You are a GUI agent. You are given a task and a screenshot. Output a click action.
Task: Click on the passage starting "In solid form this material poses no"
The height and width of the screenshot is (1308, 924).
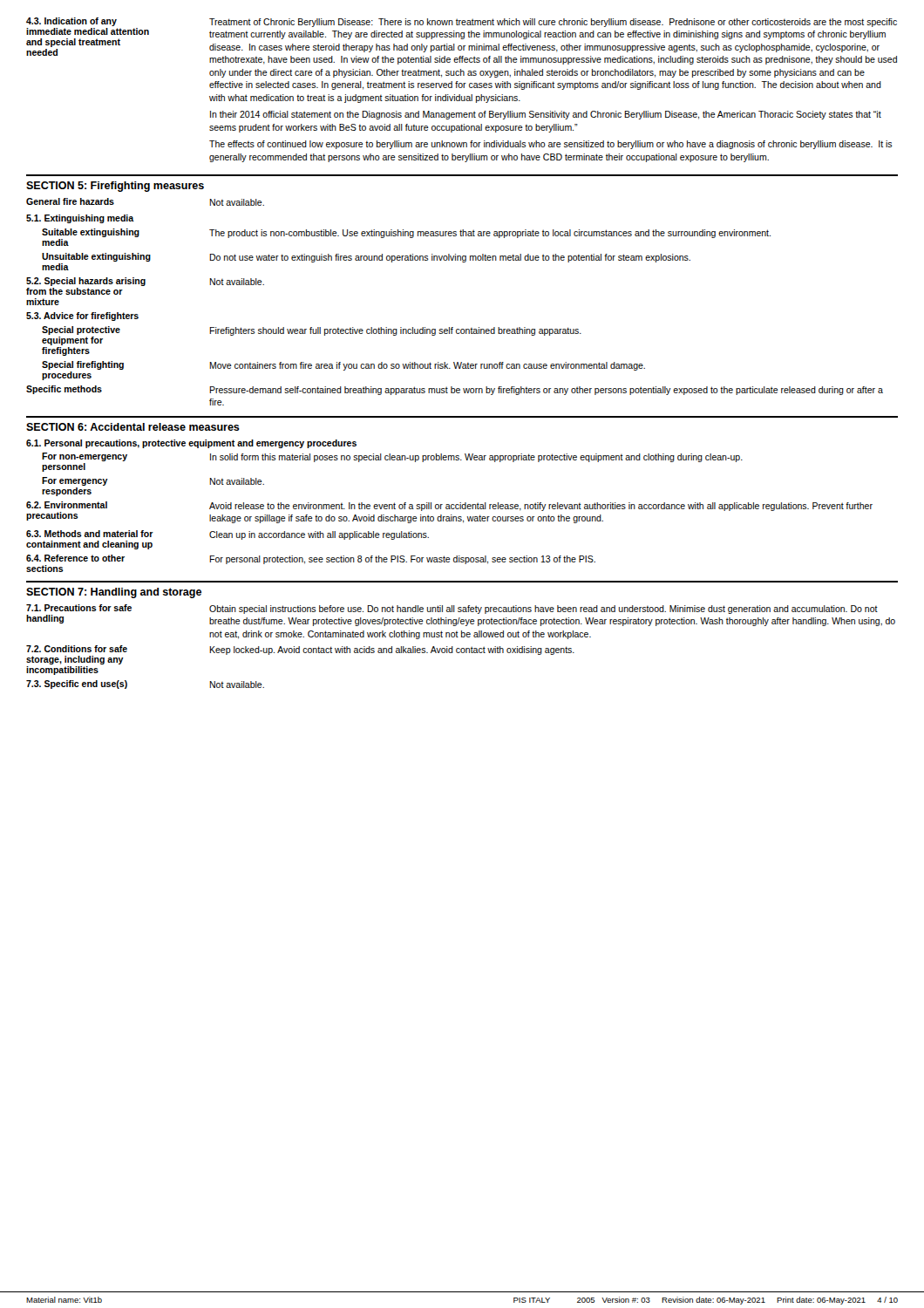(476, 457)
